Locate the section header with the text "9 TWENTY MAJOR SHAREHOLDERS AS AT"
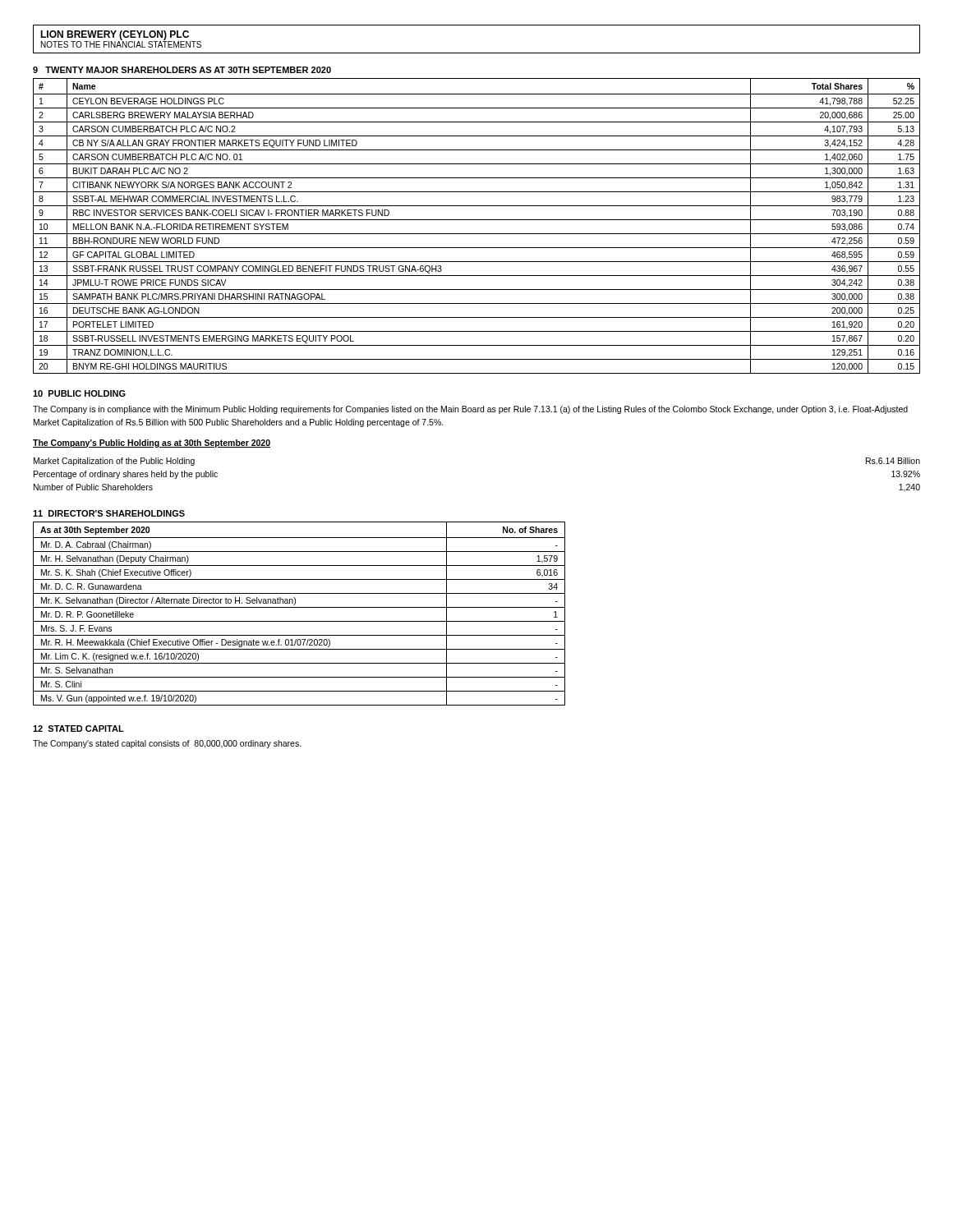 click(x=182, y=70)
